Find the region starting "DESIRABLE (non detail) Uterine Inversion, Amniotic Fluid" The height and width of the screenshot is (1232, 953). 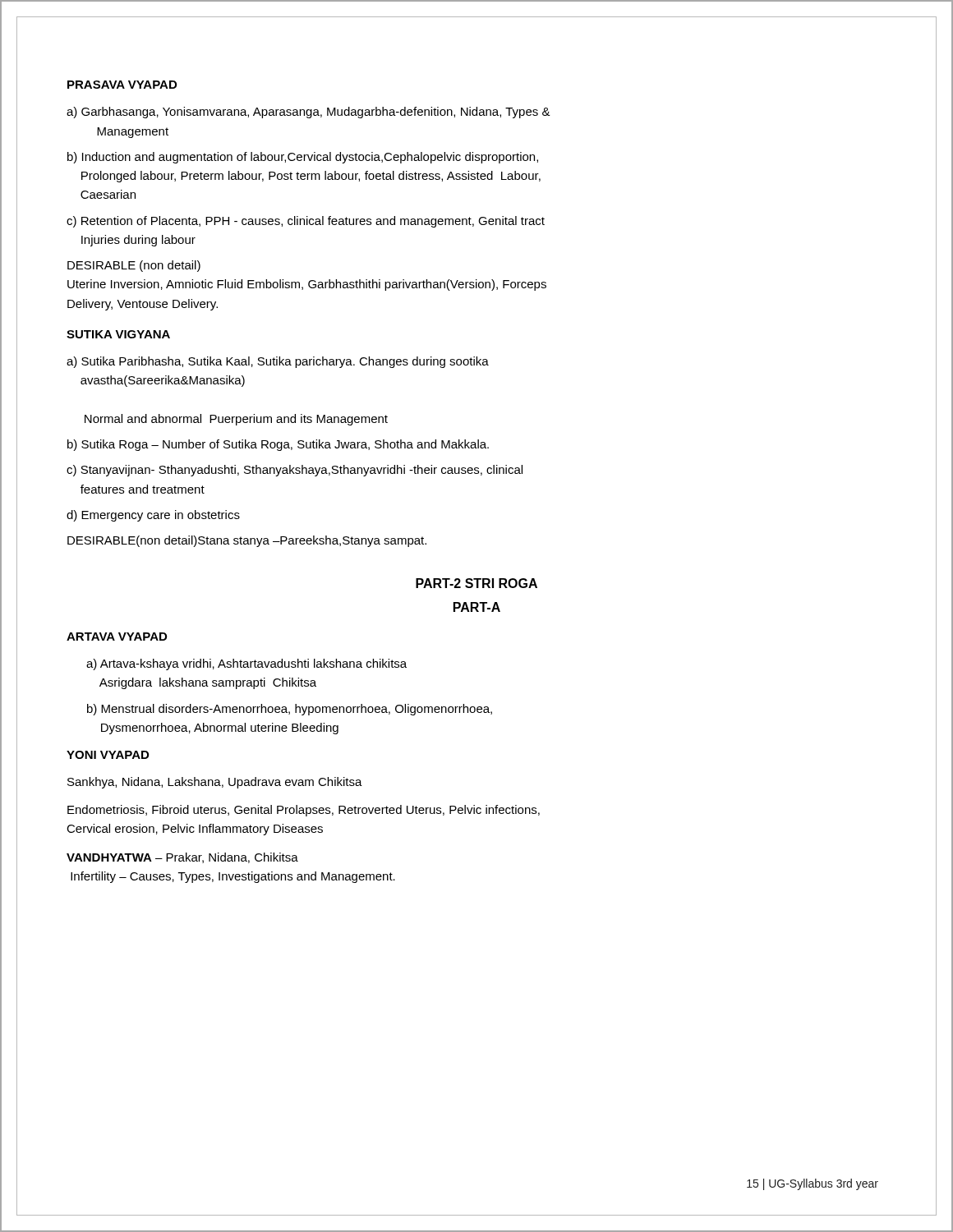click(307, 284)
